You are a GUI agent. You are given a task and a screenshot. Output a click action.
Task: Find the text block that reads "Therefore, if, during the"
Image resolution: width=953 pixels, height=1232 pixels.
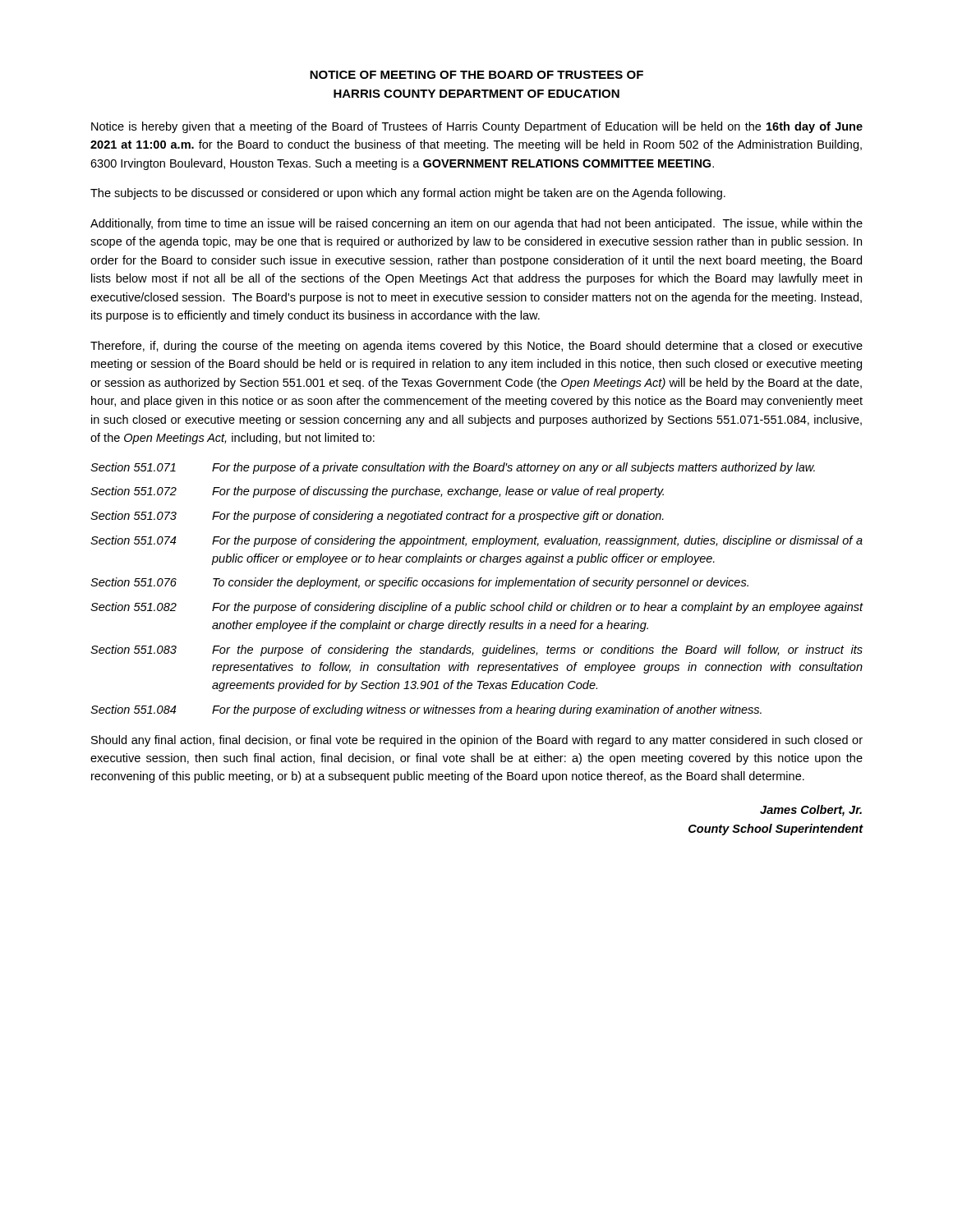pos(476,392)
